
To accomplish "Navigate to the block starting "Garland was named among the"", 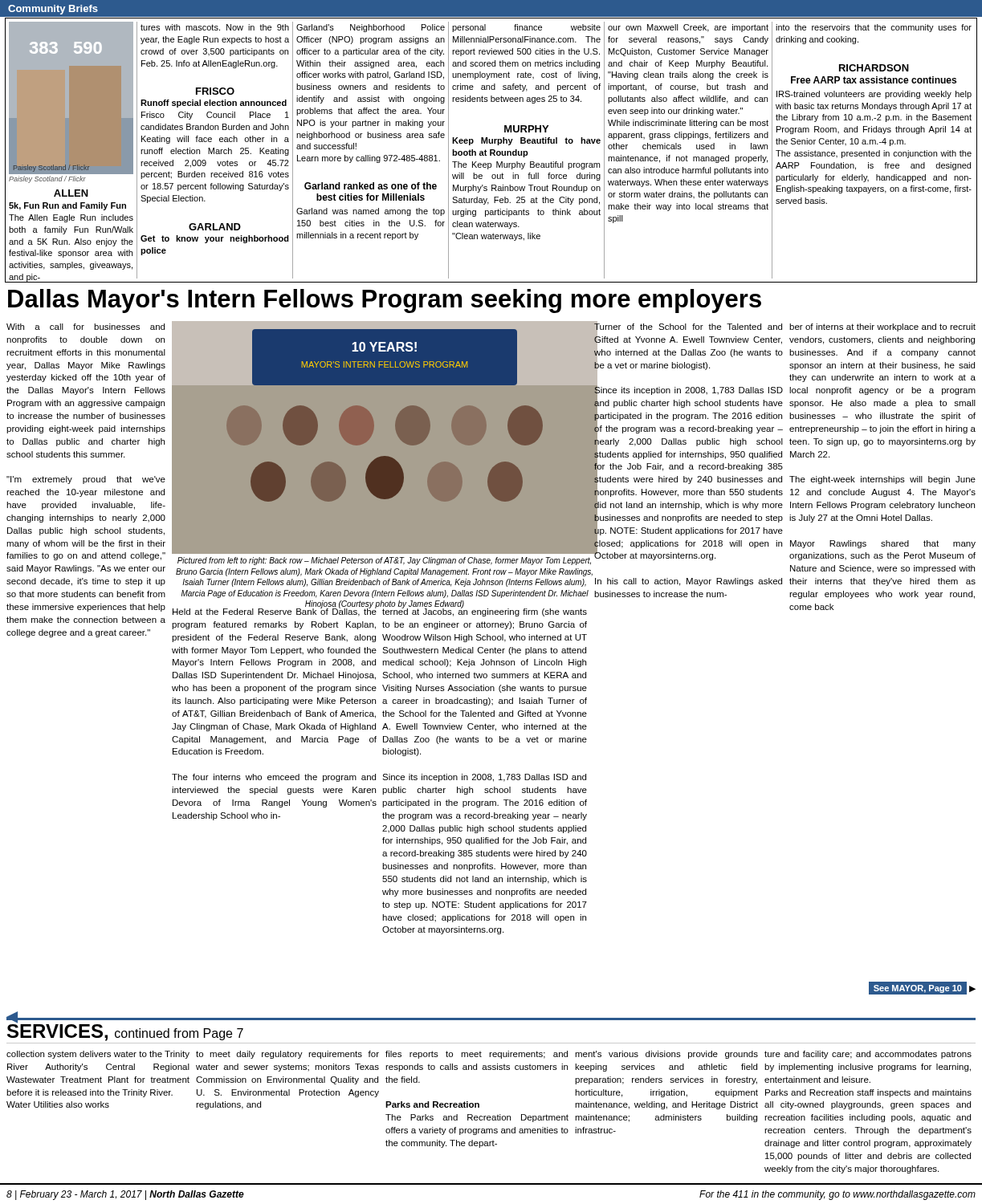I will (x=371, y=223).
